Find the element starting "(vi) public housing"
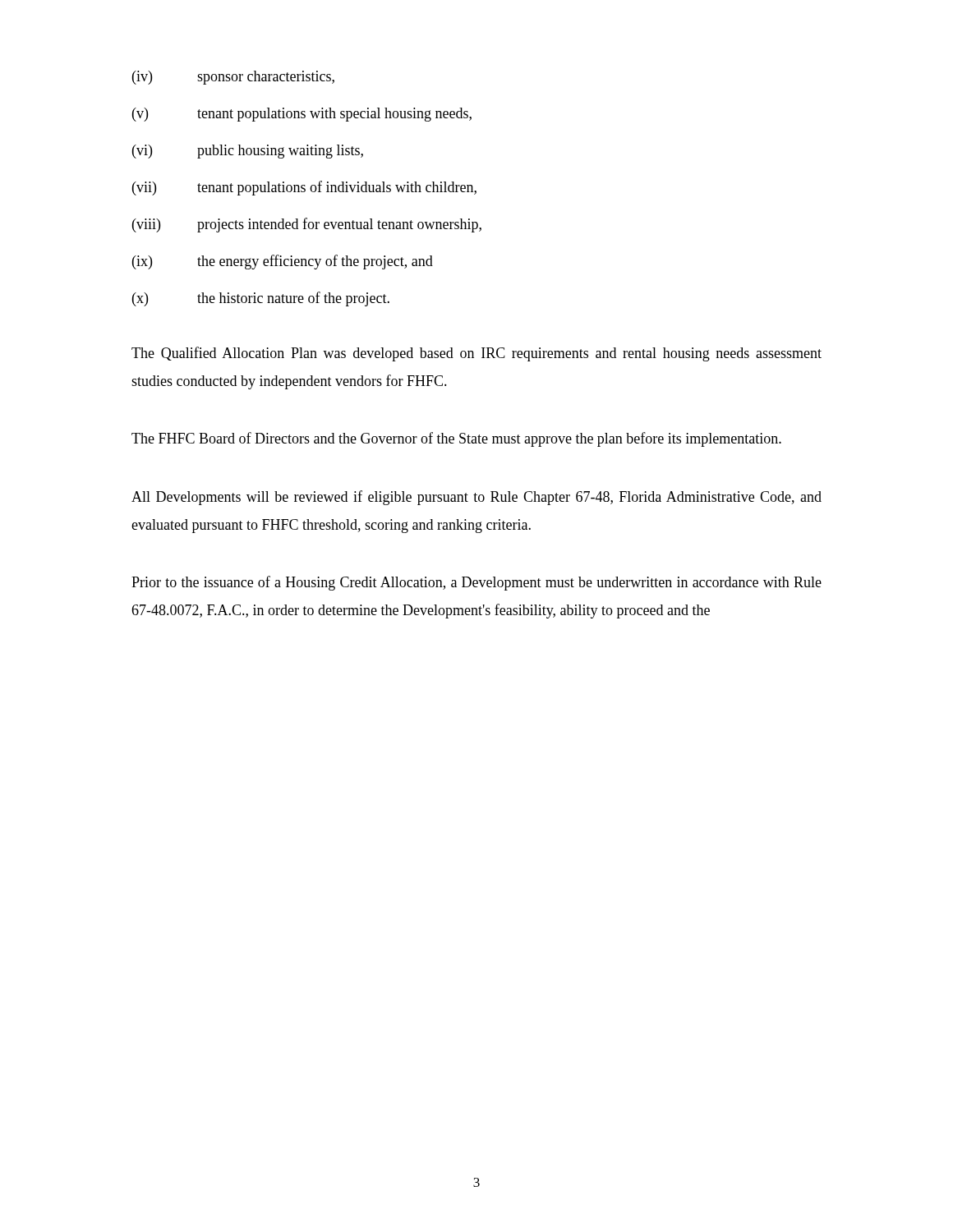Screen dimensions: 1232x953 (x=248, y=152)
